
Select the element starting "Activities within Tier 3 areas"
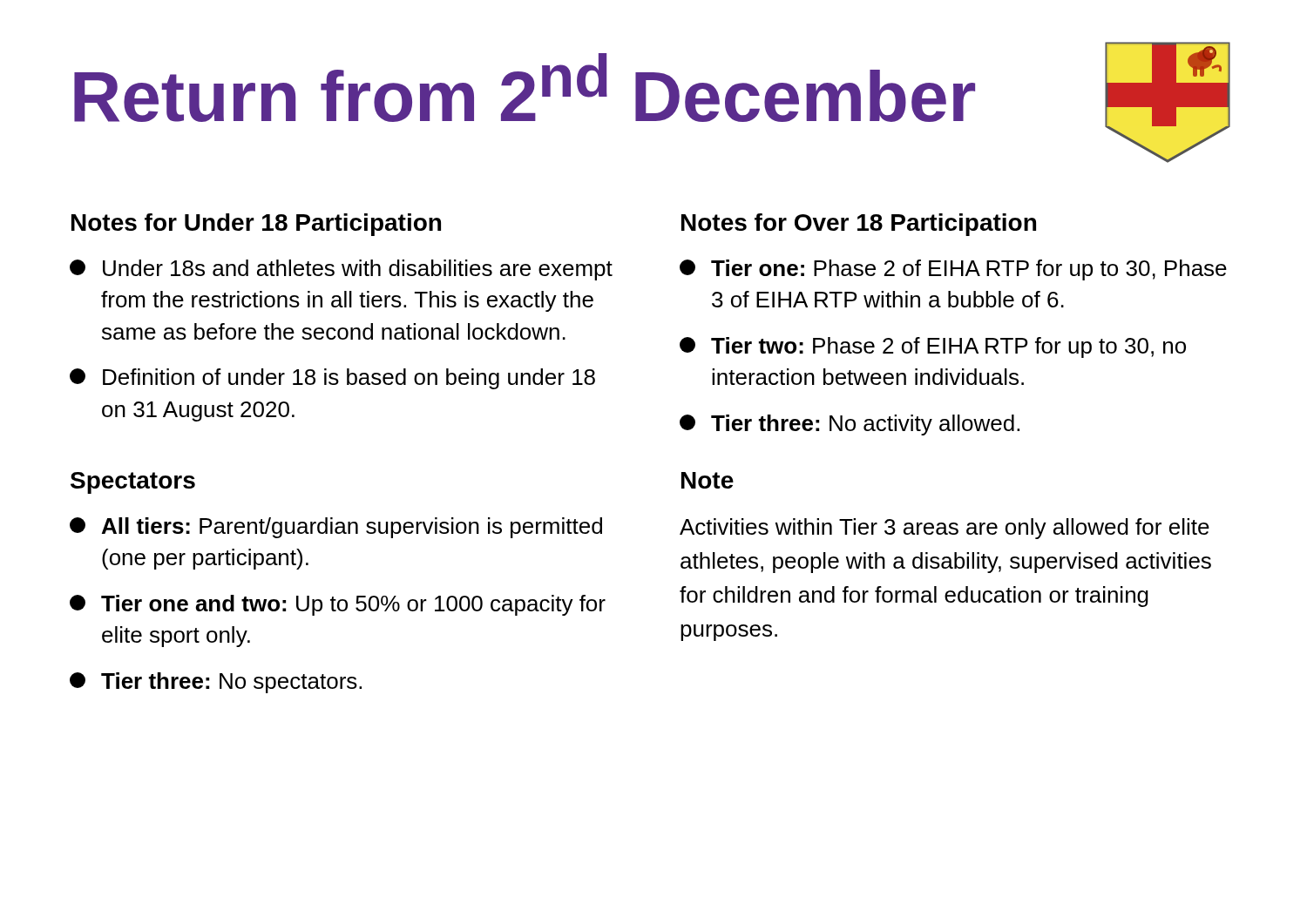coord(946,578)
